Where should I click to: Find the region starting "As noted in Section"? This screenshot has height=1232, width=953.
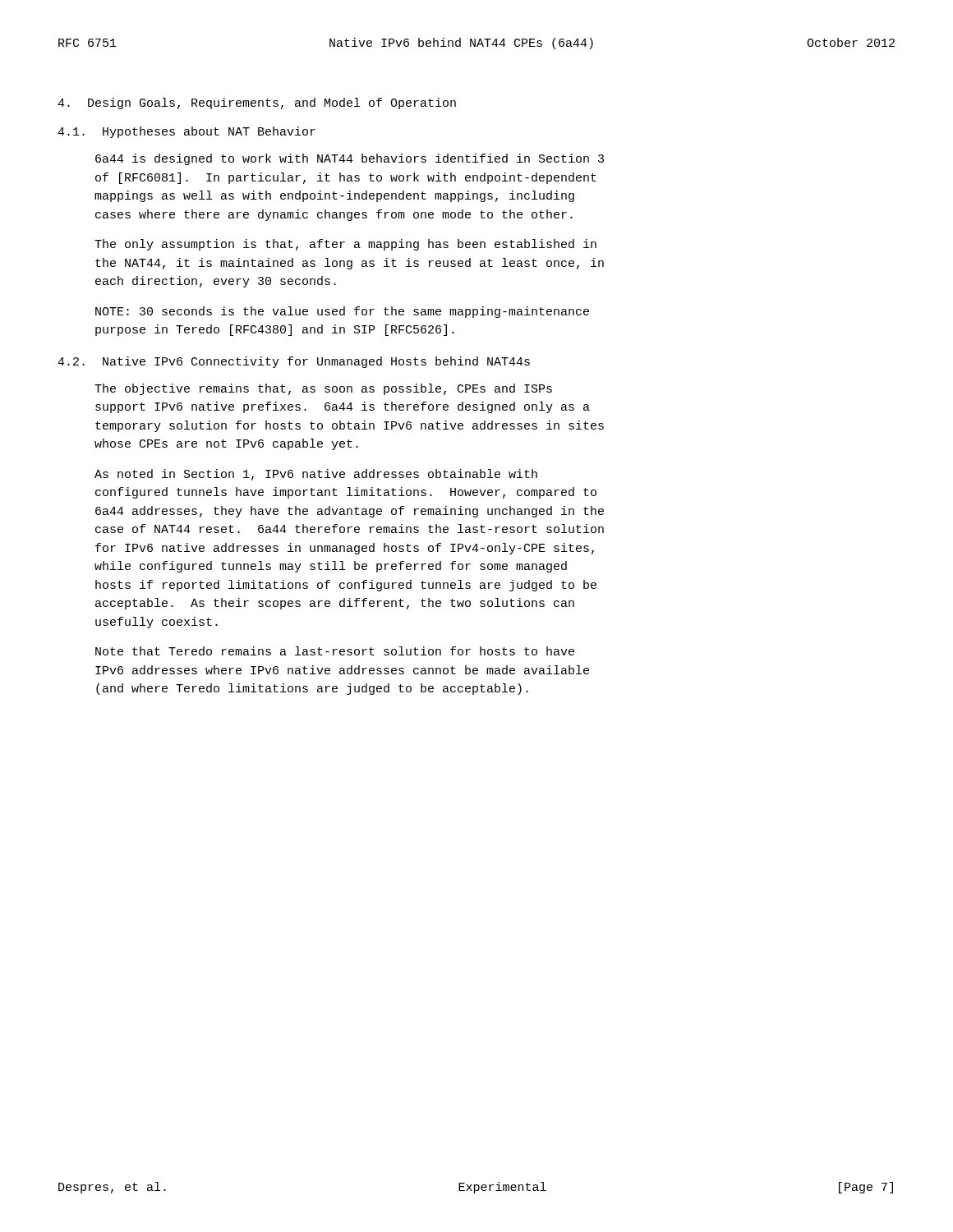[x=350, y=549]
